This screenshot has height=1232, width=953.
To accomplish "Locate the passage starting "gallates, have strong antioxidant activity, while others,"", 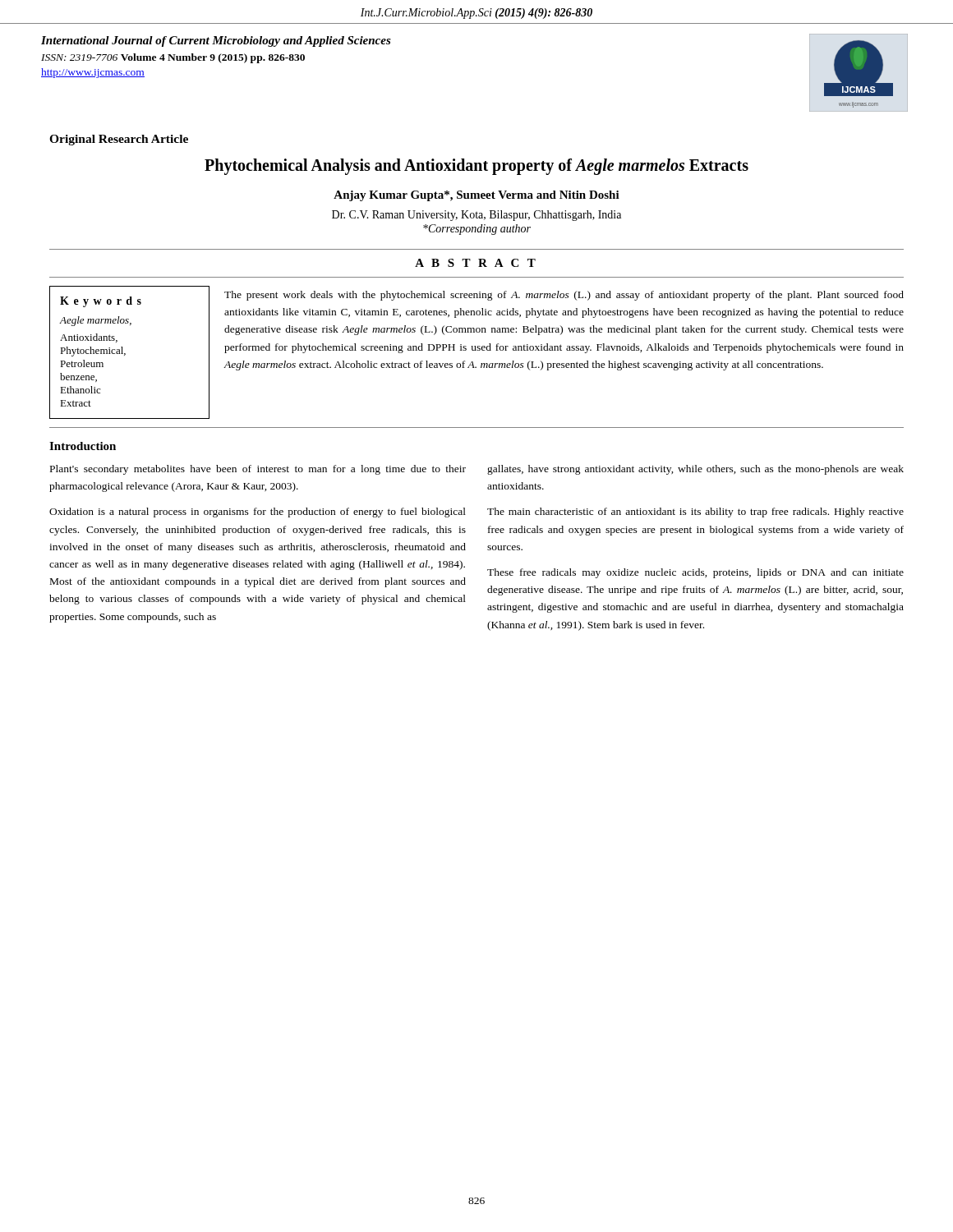I will pos(695,470).
